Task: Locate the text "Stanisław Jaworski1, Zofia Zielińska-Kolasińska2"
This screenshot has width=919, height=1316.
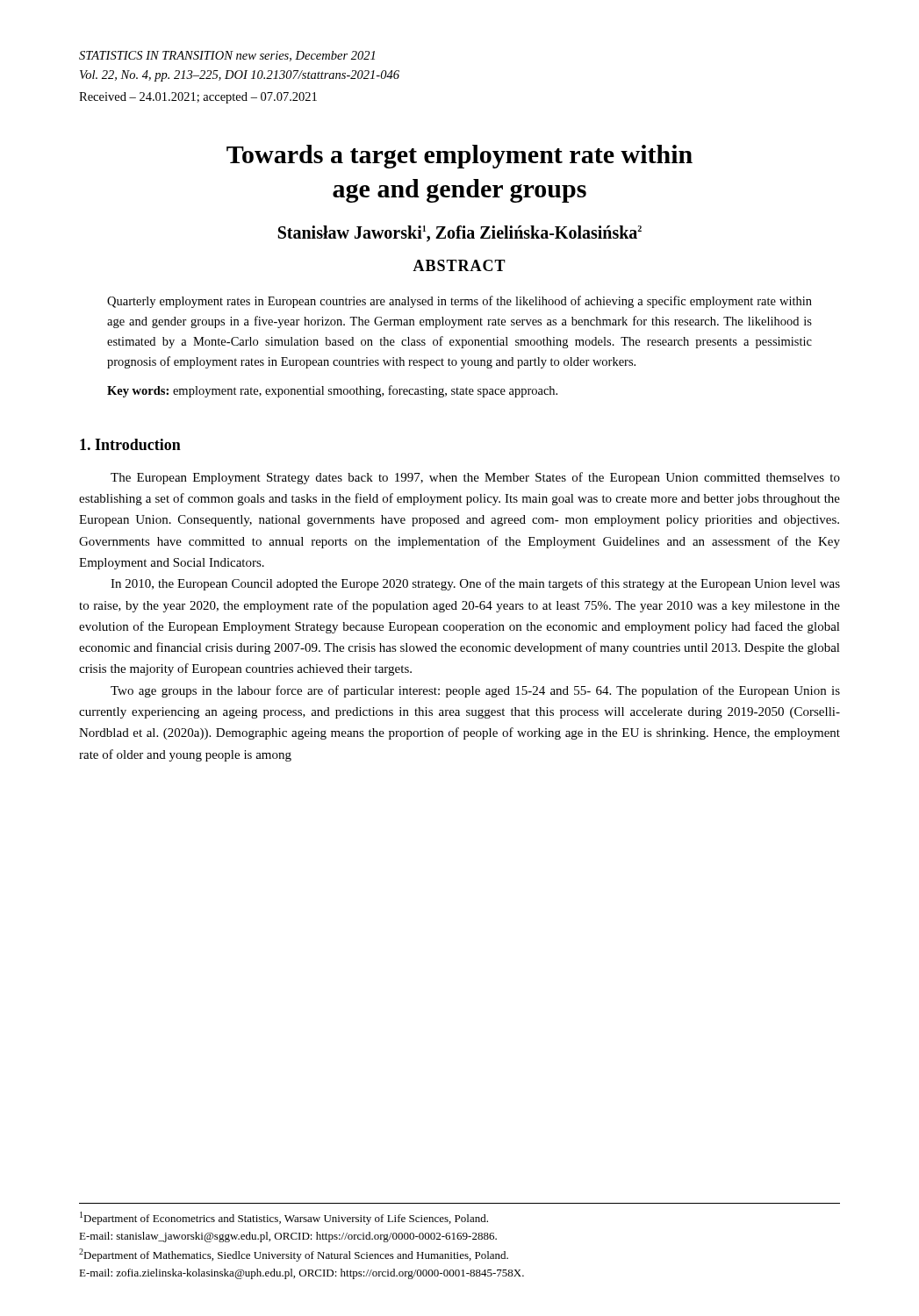Action: tap(460, 233)
